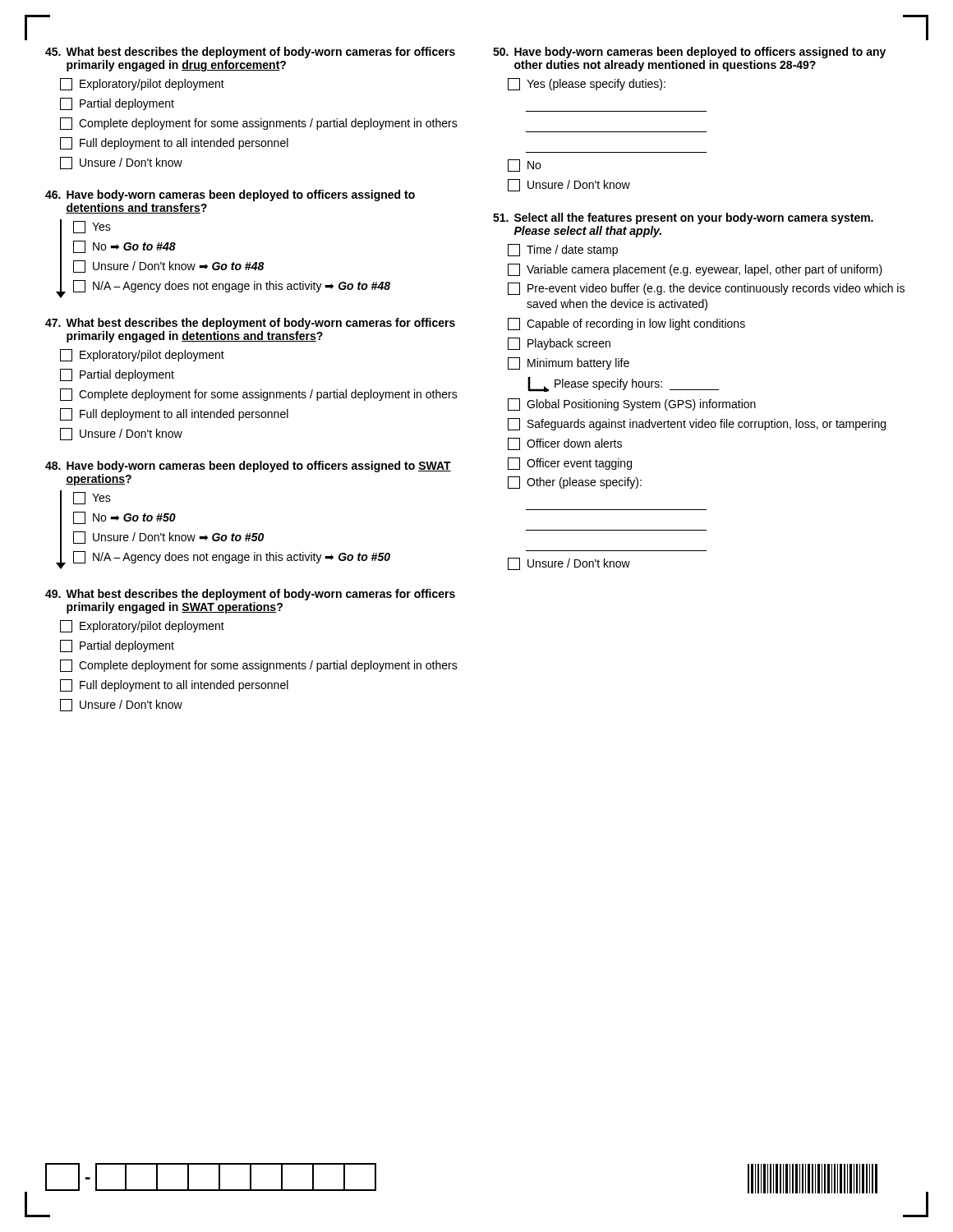Find the text starting "48. Have body-worn"
The image size is (953, 1232).
point(248,467)
